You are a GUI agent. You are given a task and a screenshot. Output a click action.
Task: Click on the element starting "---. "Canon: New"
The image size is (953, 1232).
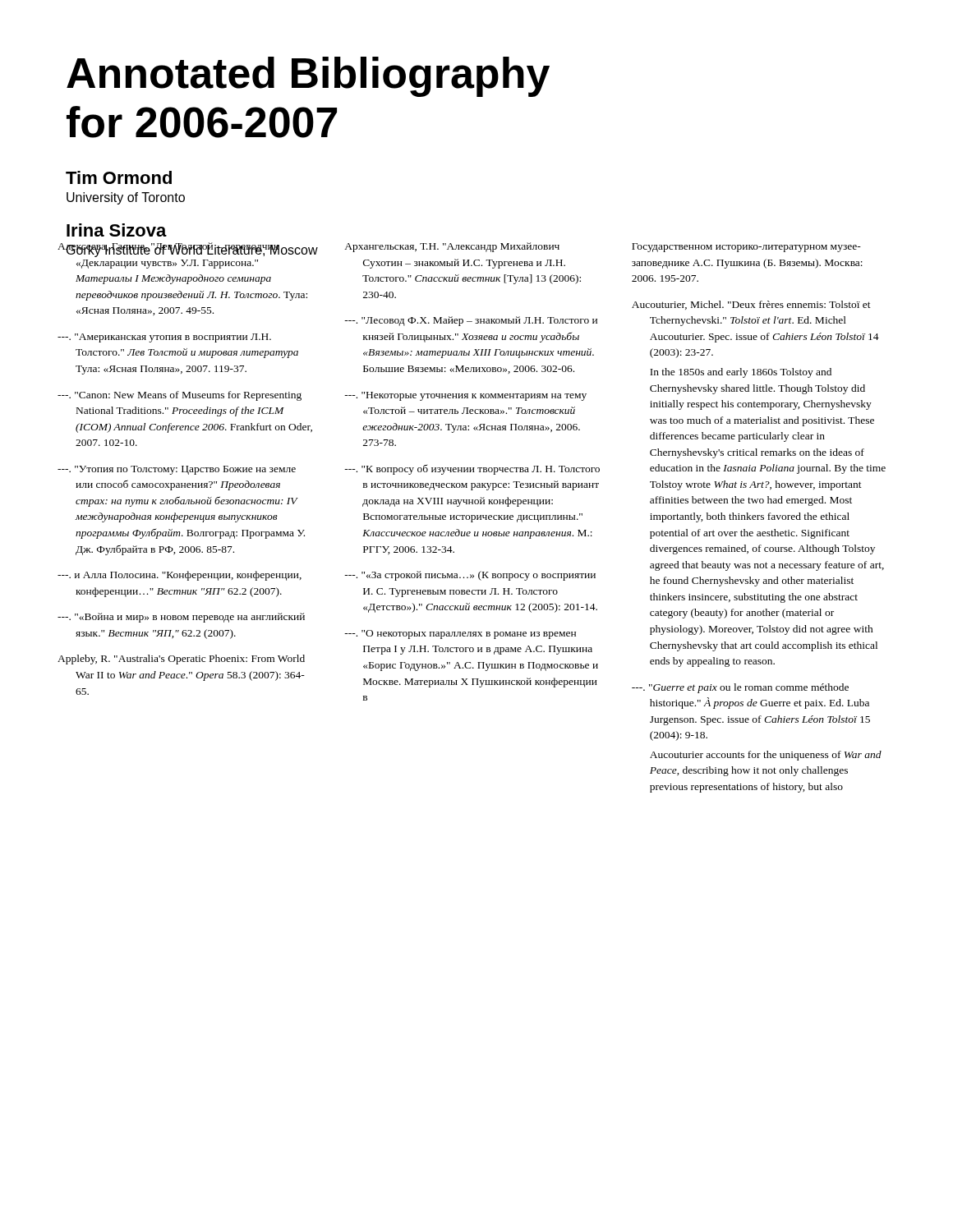185,418
